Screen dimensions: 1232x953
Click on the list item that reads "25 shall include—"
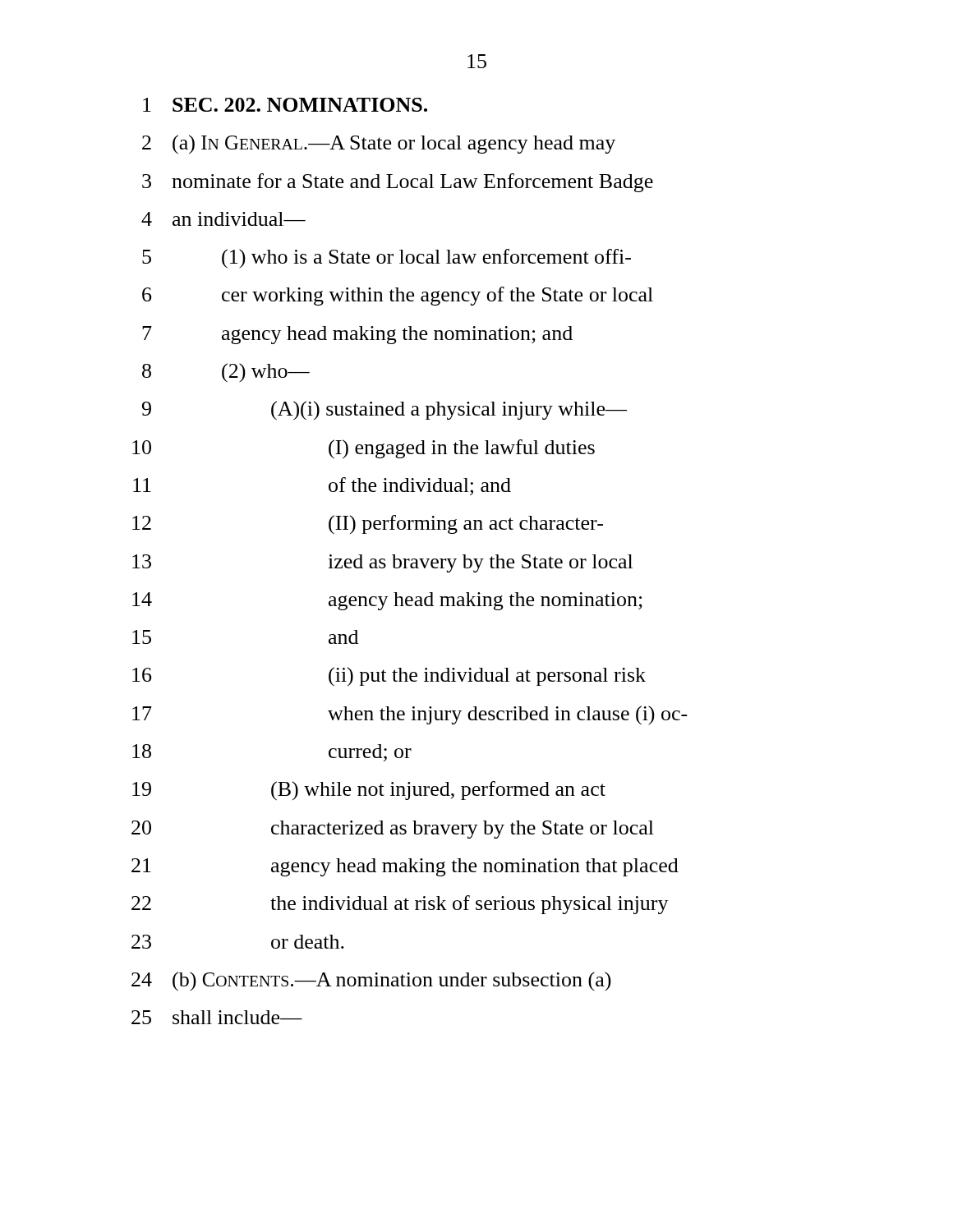click(217, 1017)
